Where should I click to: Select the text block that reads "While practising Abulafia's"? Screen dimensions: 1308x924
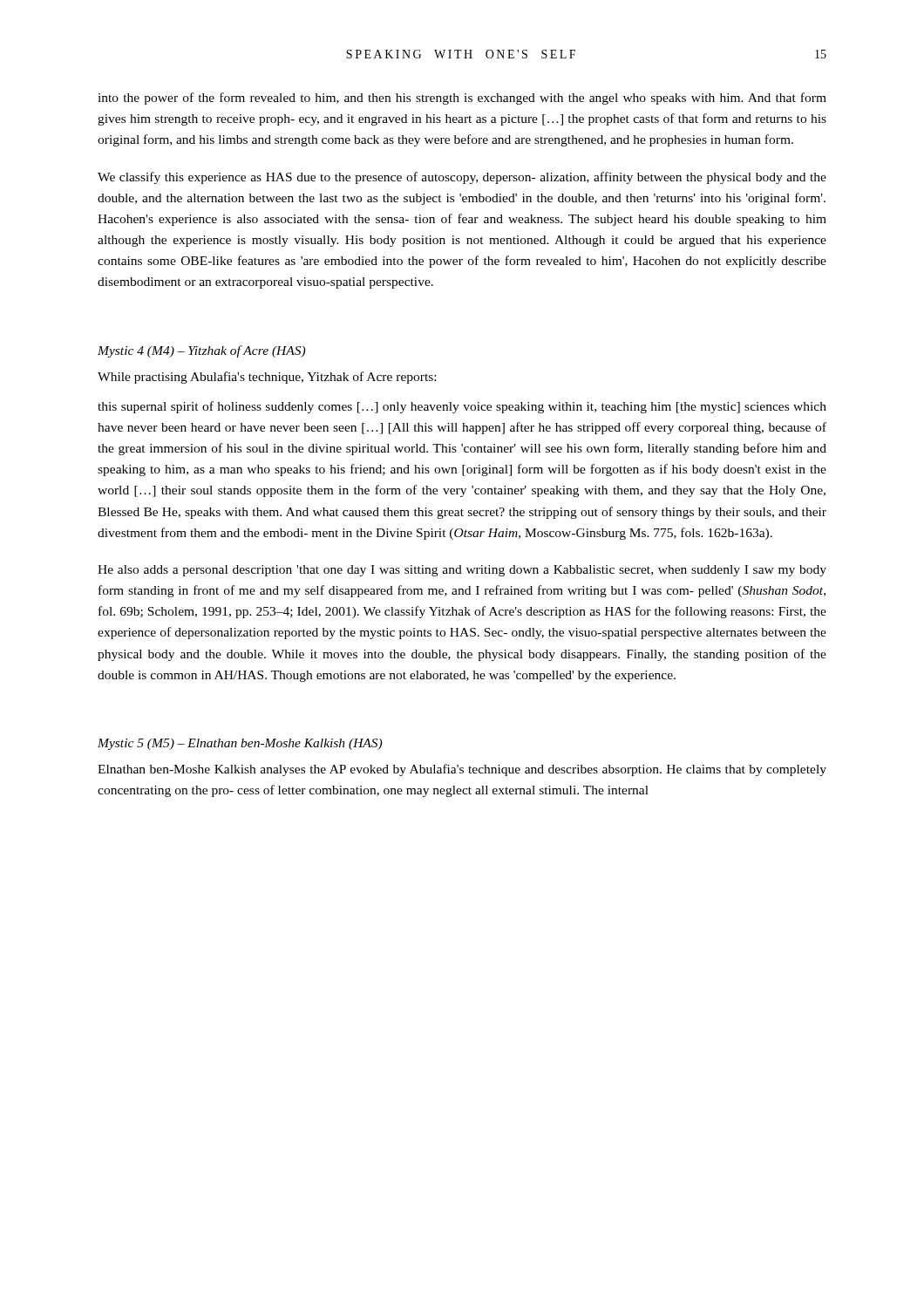(x=267, y=378)
